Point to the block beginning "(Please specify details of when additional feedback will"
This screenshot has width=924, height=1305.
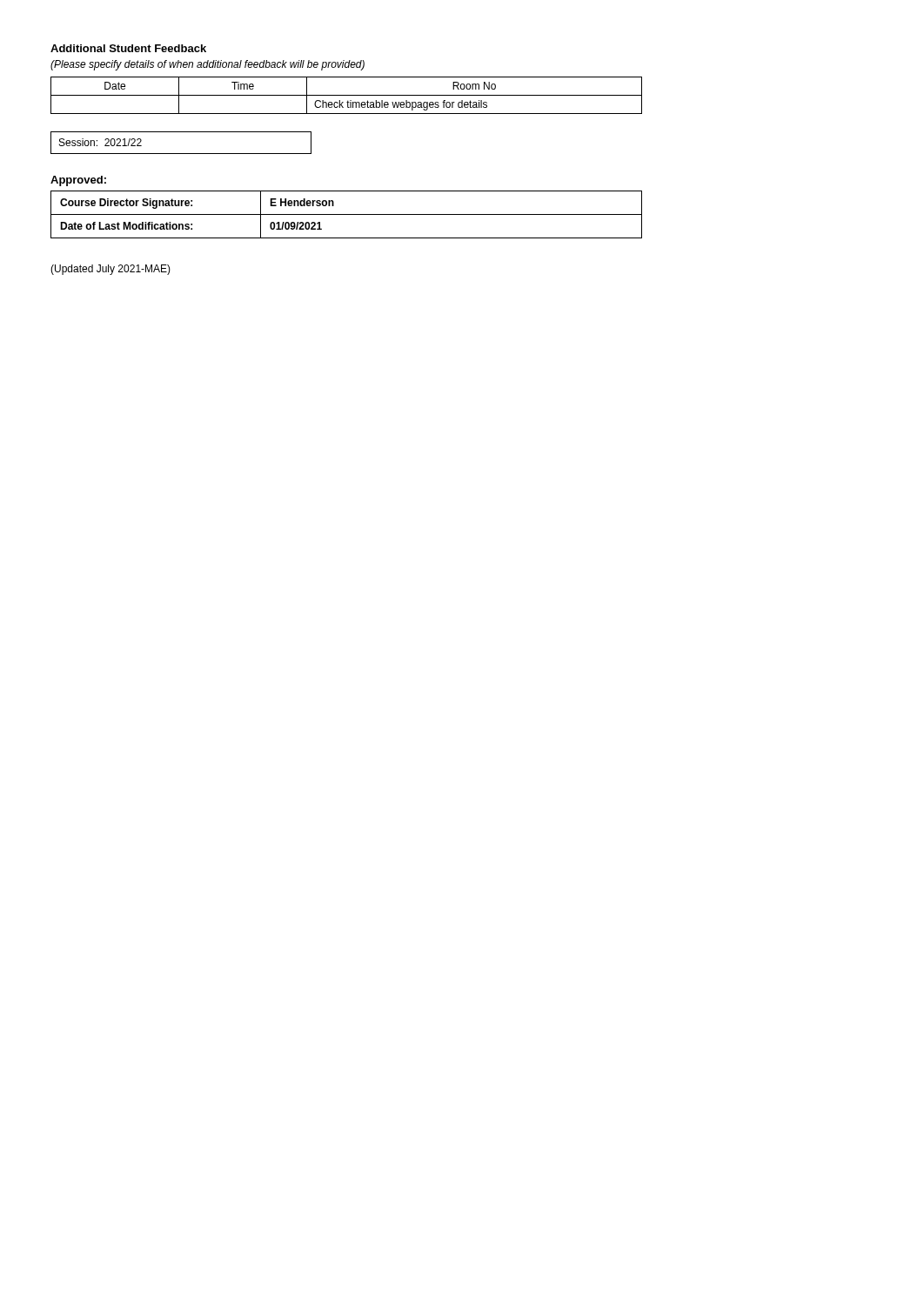208,64
